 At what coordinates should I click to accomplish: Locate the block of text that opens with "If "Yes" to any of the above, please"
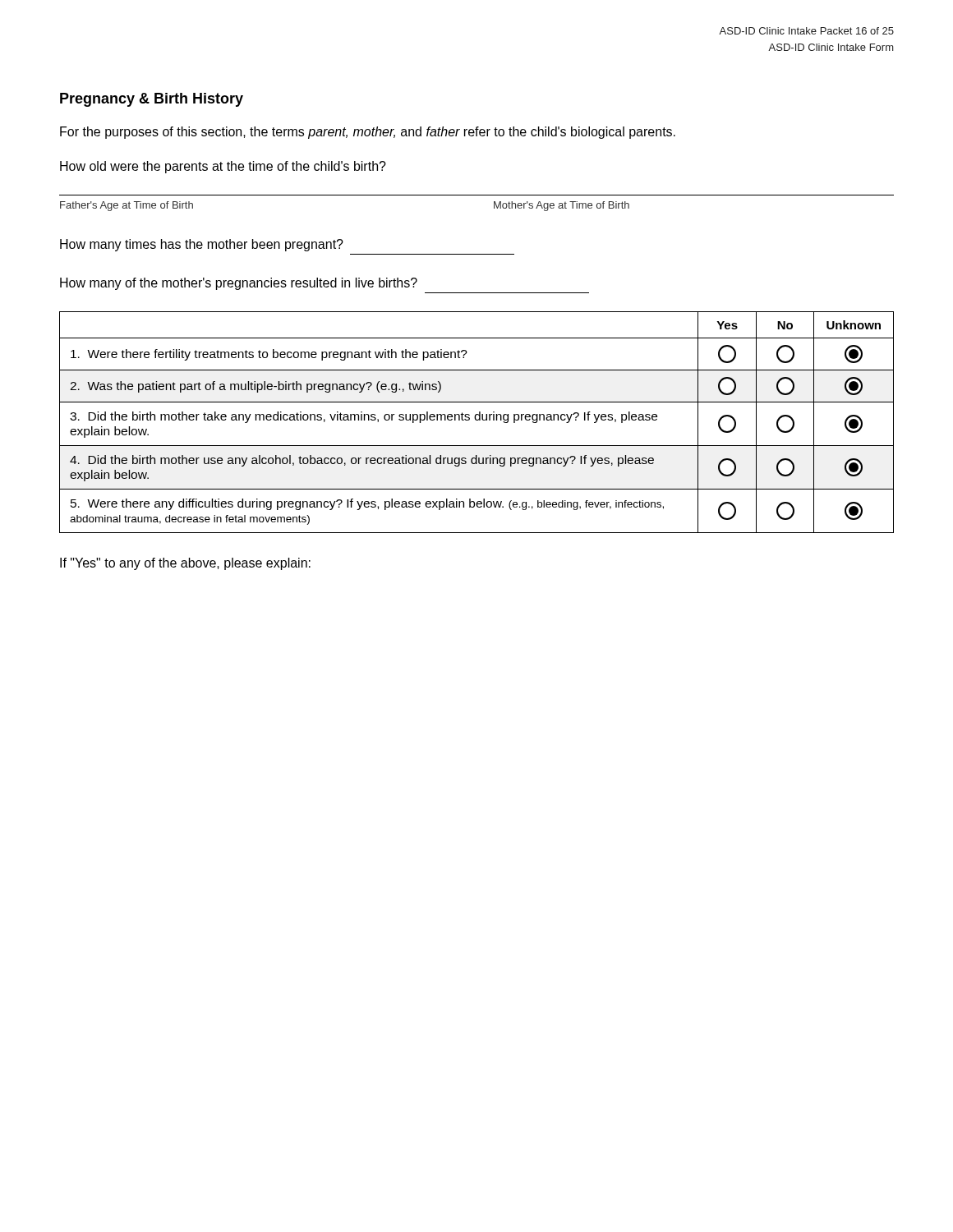185,563
